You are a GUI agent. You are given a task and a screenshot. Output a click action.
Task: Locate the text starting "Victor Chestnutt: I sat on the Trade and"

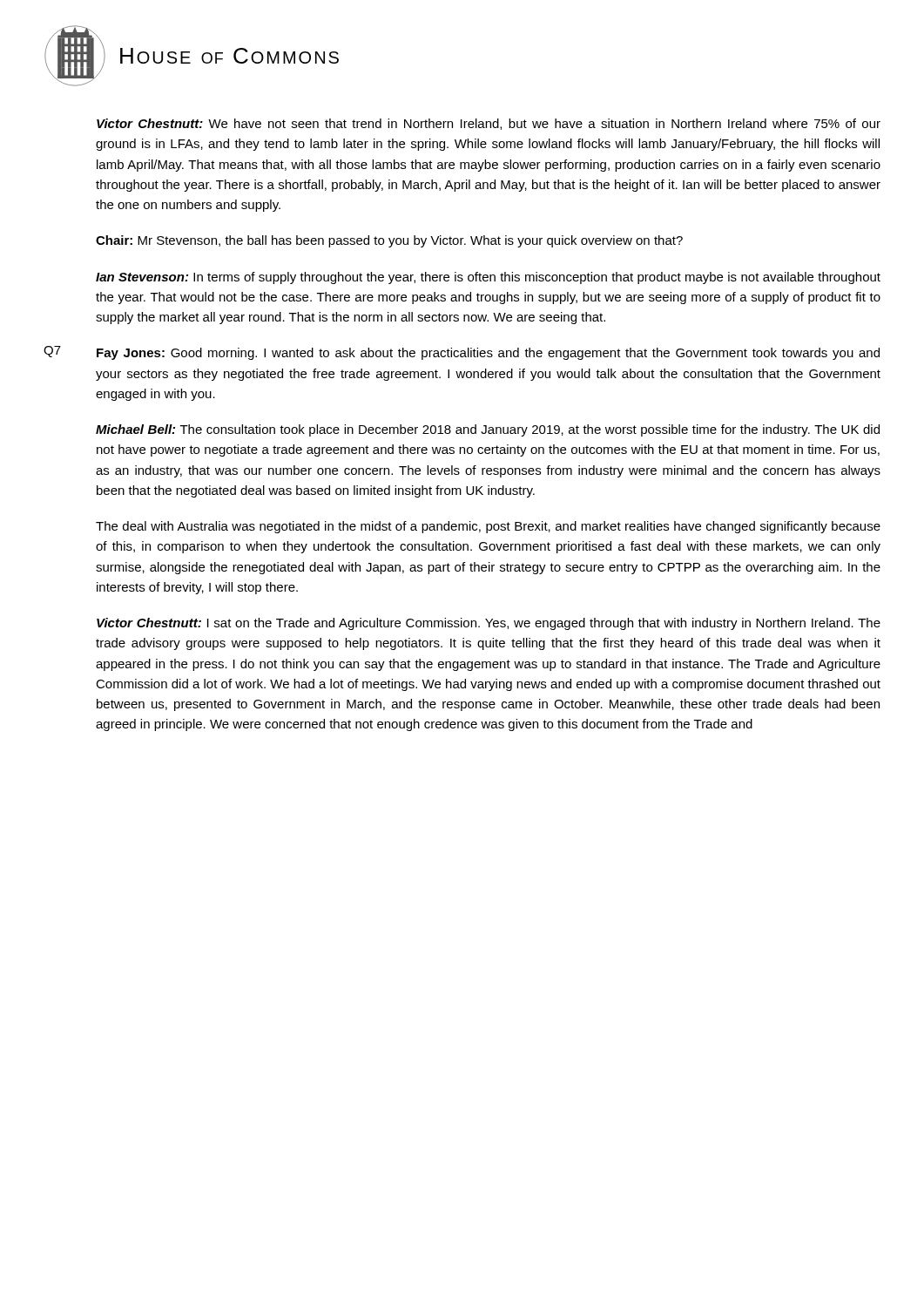coord(488,673)
